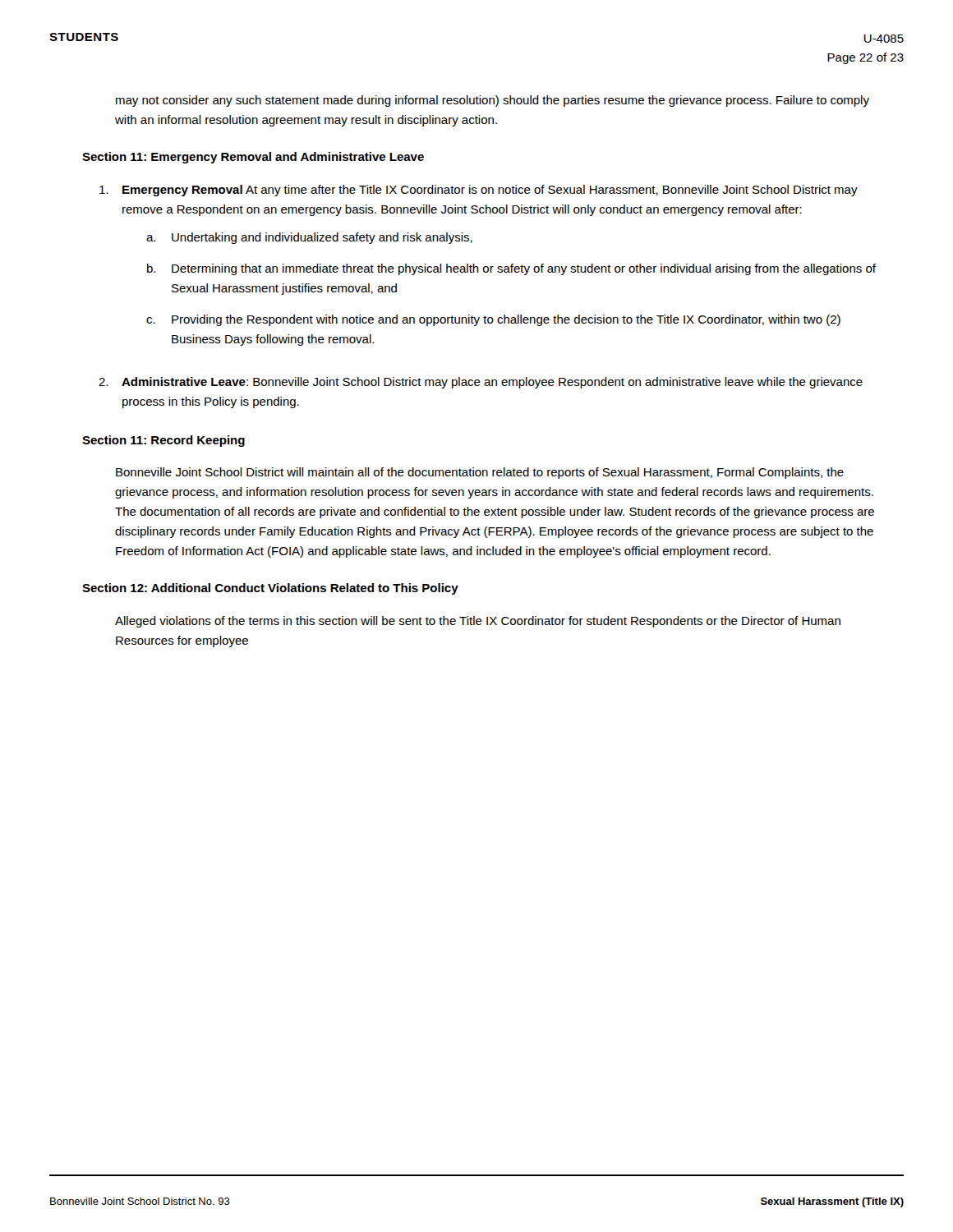
Task: Find the text block starting "Emergency Removal At"
Action: pos(493,270)
